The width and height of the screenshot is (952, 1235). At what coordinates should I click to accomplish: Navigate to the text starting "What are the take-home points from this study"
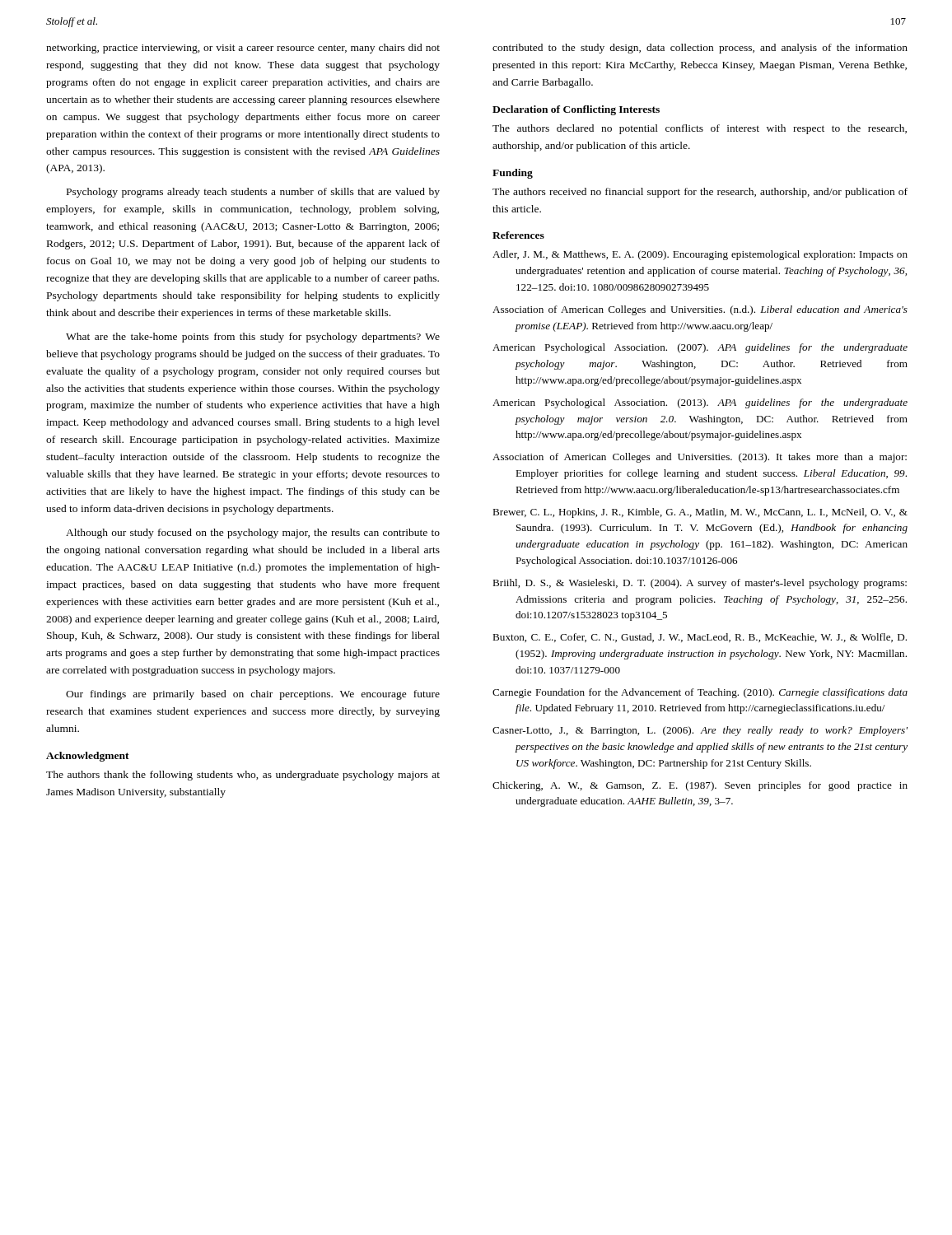[x=243, y=423]
